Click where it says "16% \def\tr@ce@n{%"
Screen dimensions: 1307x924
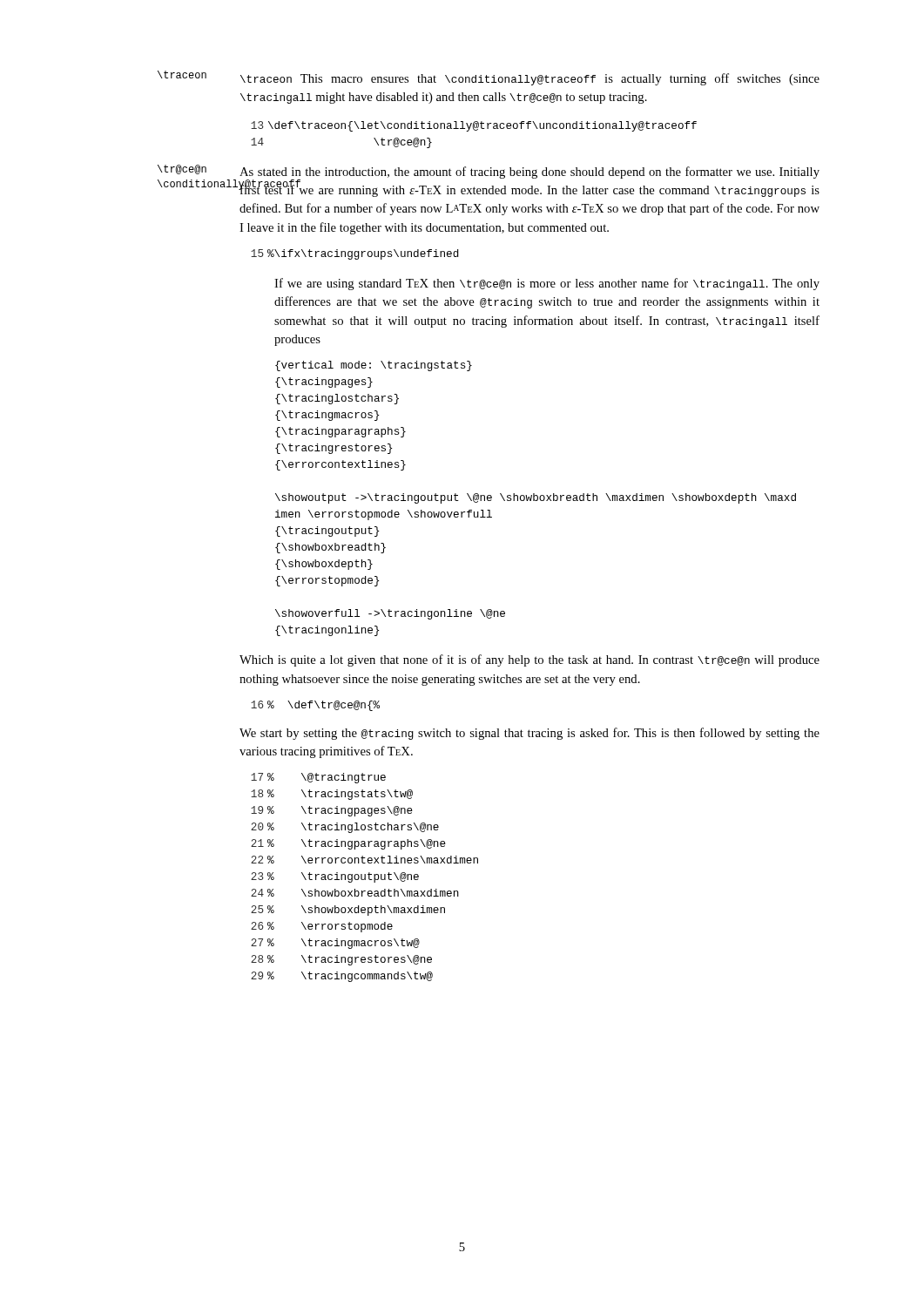[x=310, y=705]
